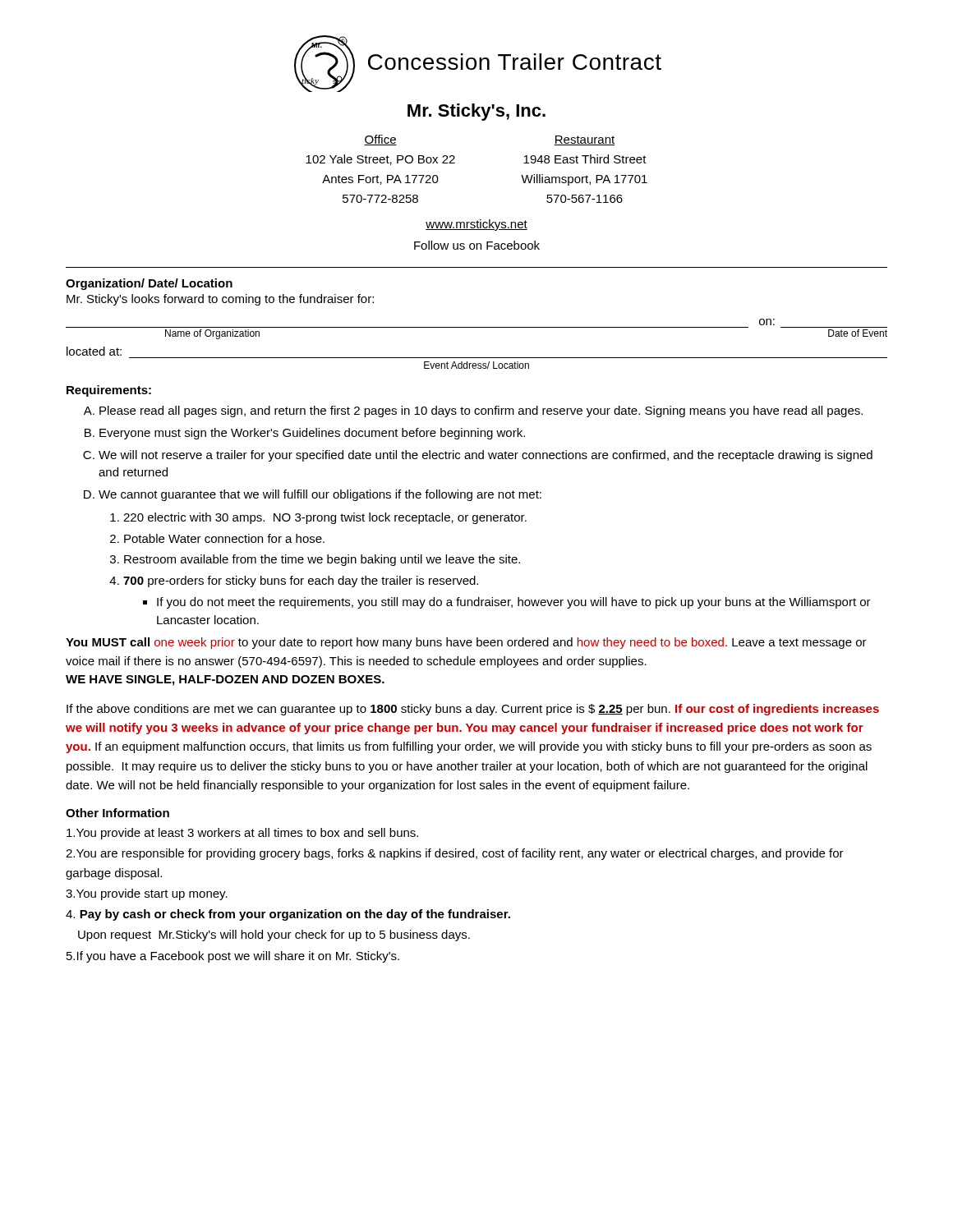953x1232 pixels.
Task: Navigate to the region starting "www.mrstickys.net Follow us on Facebook"
Action: click(476, 234)
